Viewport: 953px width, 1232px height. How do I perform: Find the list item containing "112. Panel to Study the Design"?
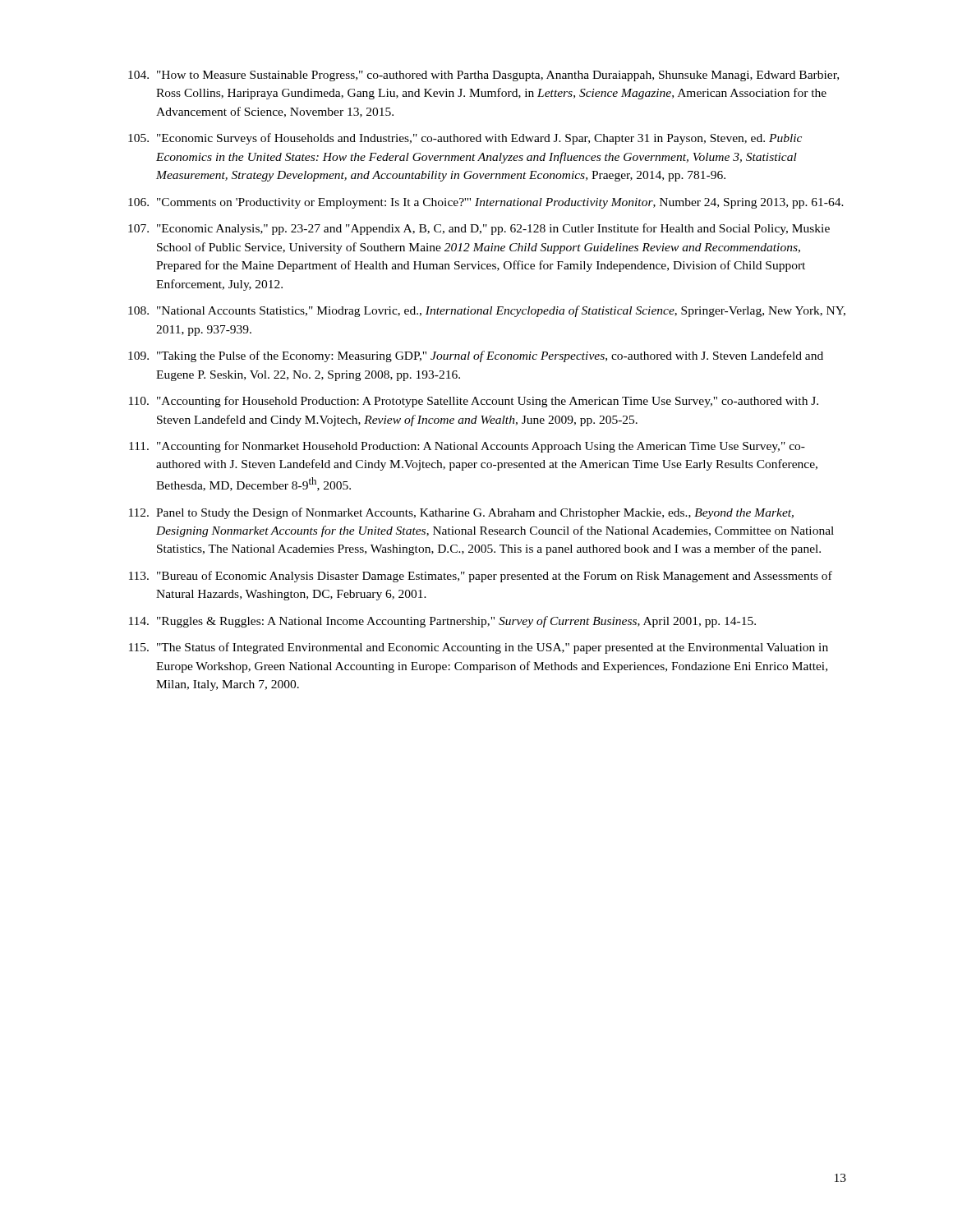[x=476, y=531]
